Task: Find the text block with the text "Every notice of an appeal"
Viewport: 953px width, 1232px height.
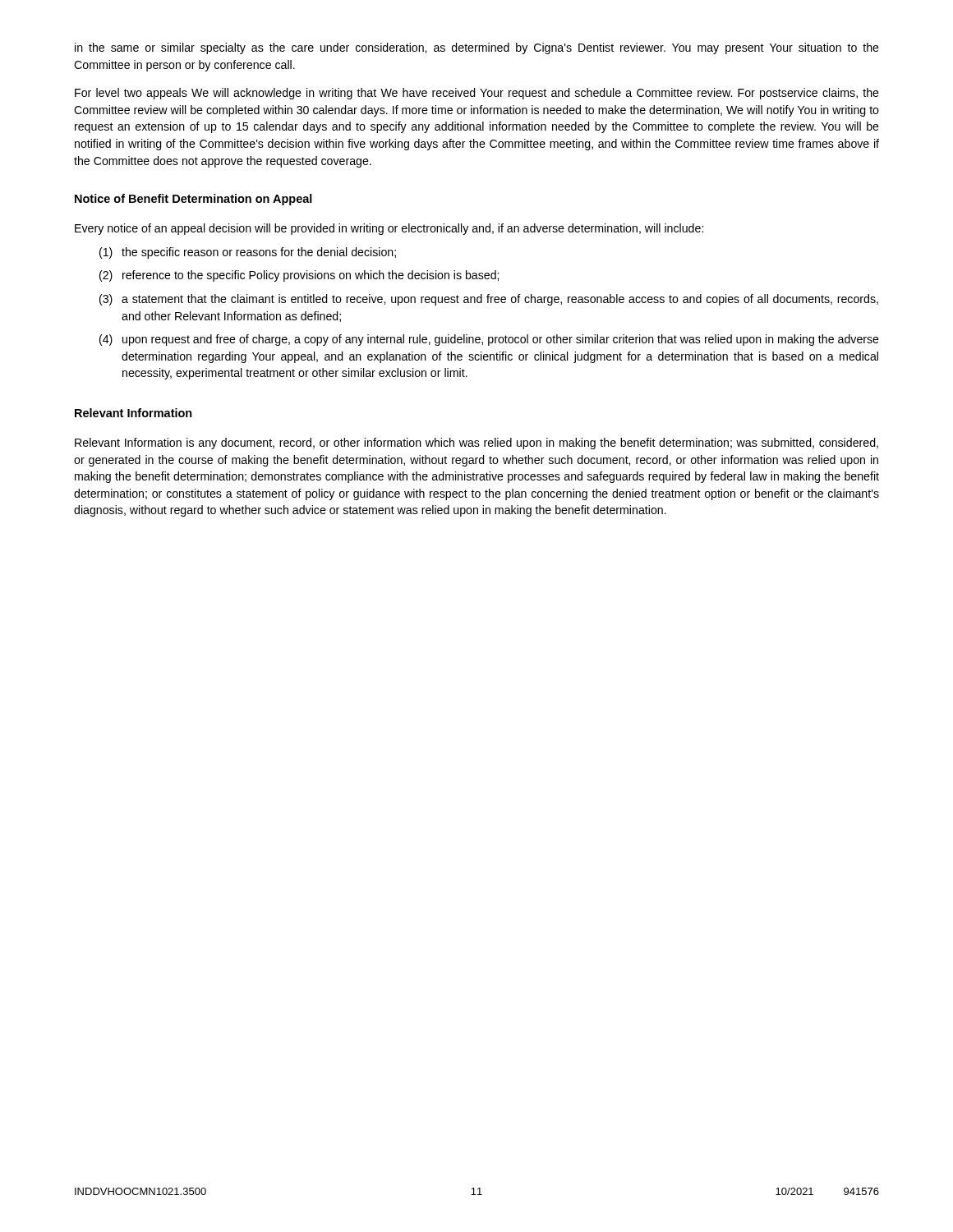Action: coord(389,228)
